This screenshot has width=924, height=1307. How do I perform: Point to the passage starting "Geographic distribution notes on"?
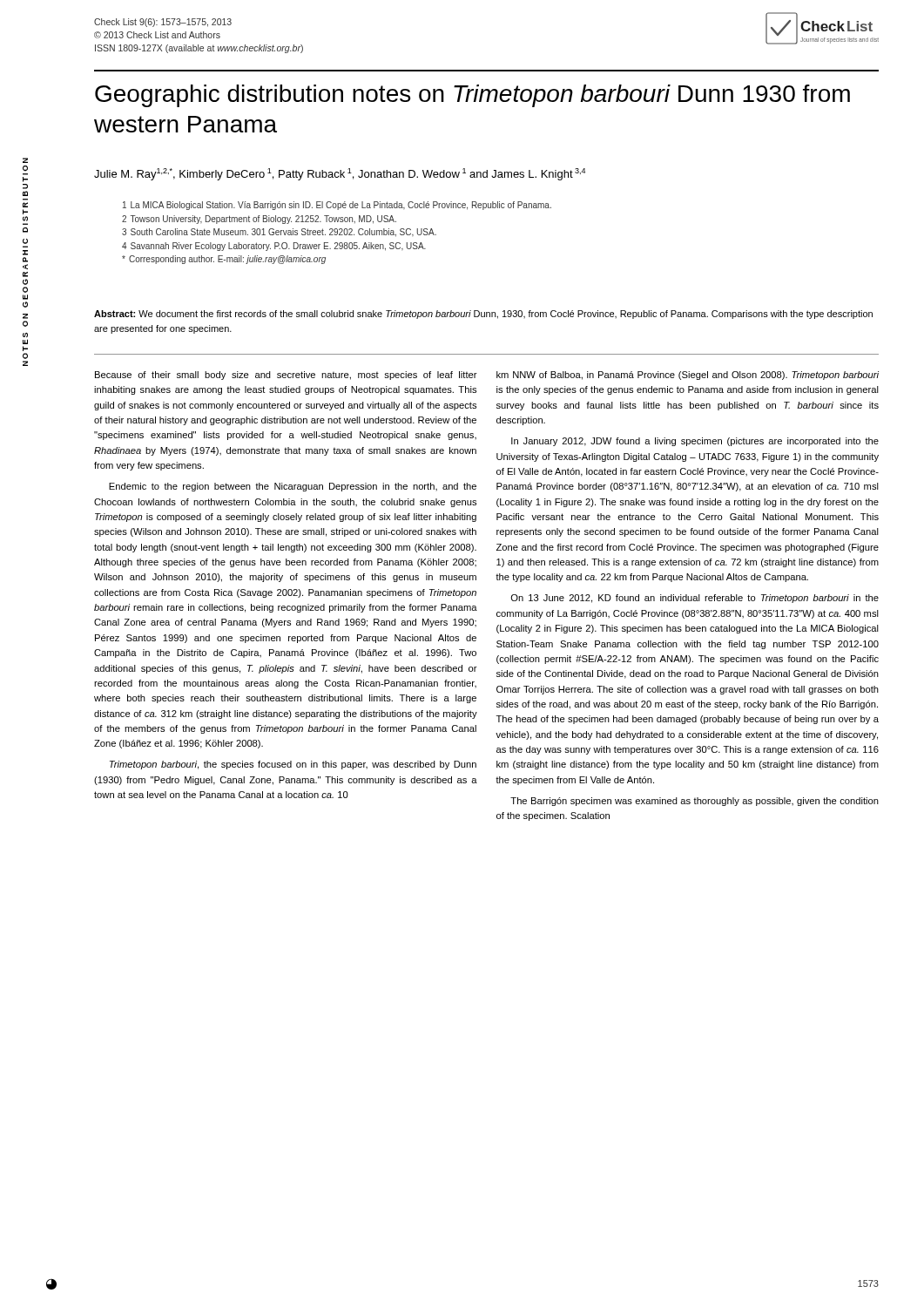473,109
